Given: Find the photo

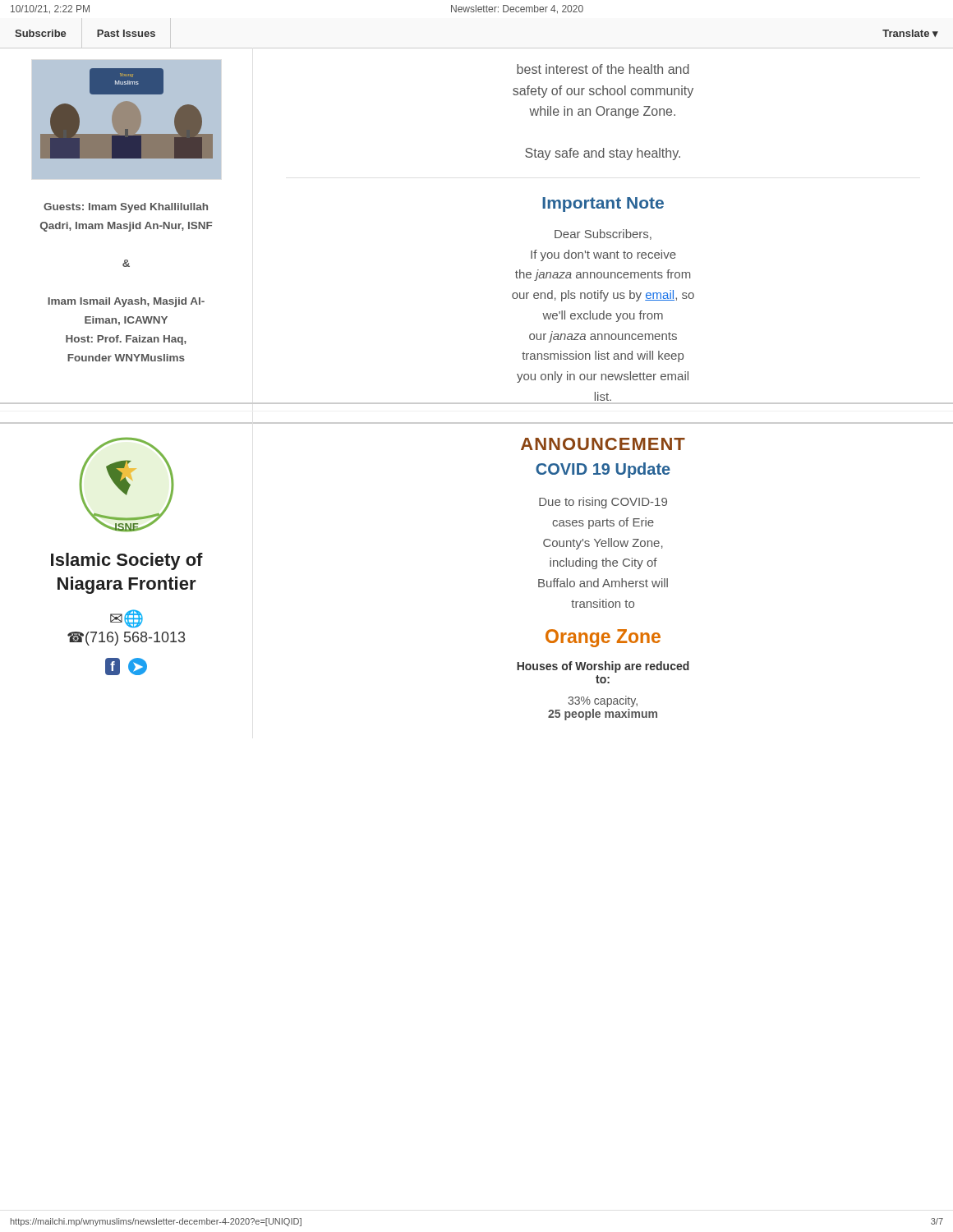Looking at the screenshot, I should 127,235.
